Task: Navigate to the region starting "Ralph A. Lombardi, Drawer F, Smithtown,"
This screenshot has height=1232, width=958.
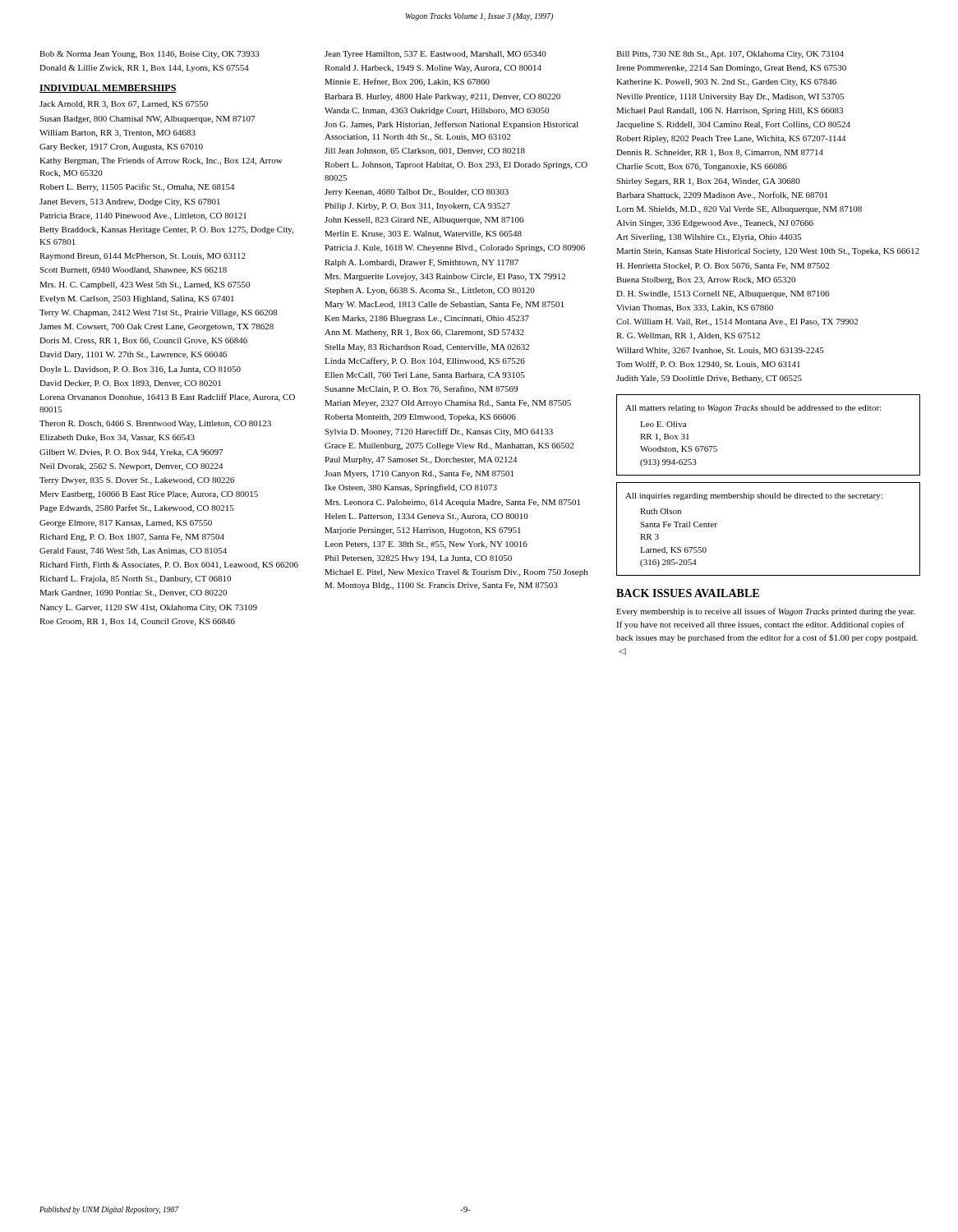Action: (422, 262)
